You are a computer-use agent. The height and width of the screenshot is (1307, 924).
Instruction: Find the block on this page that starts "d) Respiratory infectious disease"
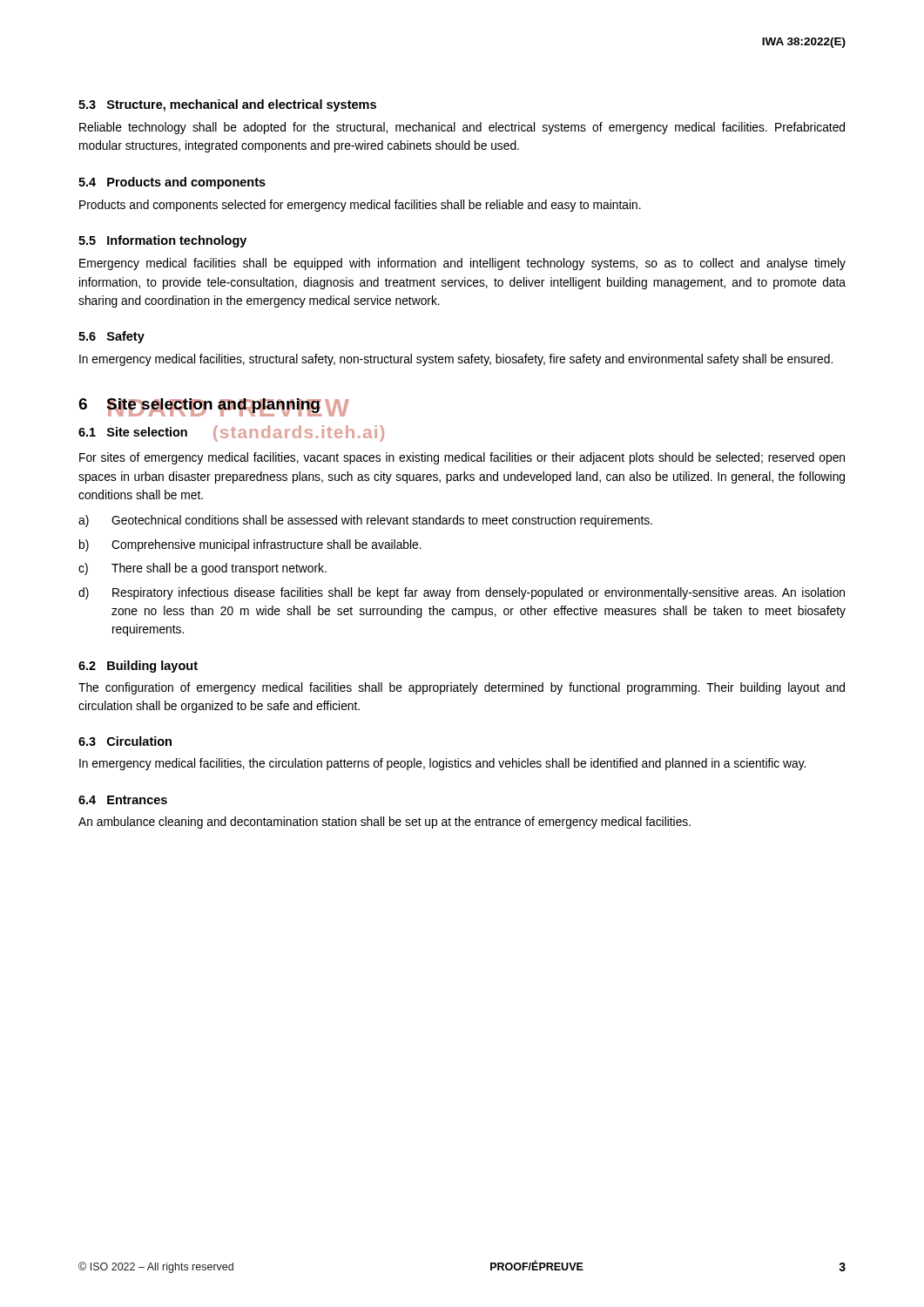point(462,611)
